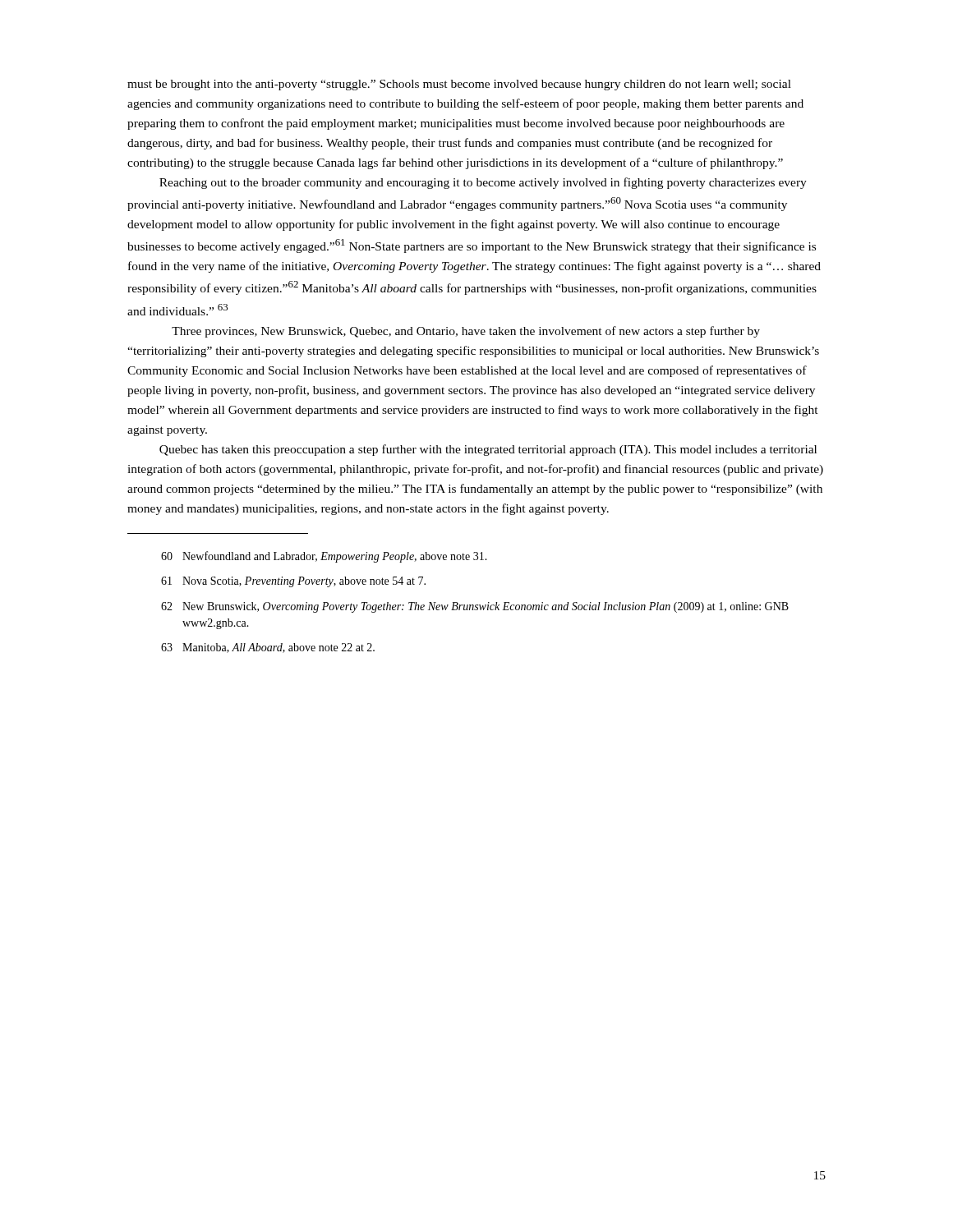Select the footnote that reads "62 New Brunswick, Overcoming Poverty"
Viewport: 953px width, 1232px height.
tap(476, 615)
